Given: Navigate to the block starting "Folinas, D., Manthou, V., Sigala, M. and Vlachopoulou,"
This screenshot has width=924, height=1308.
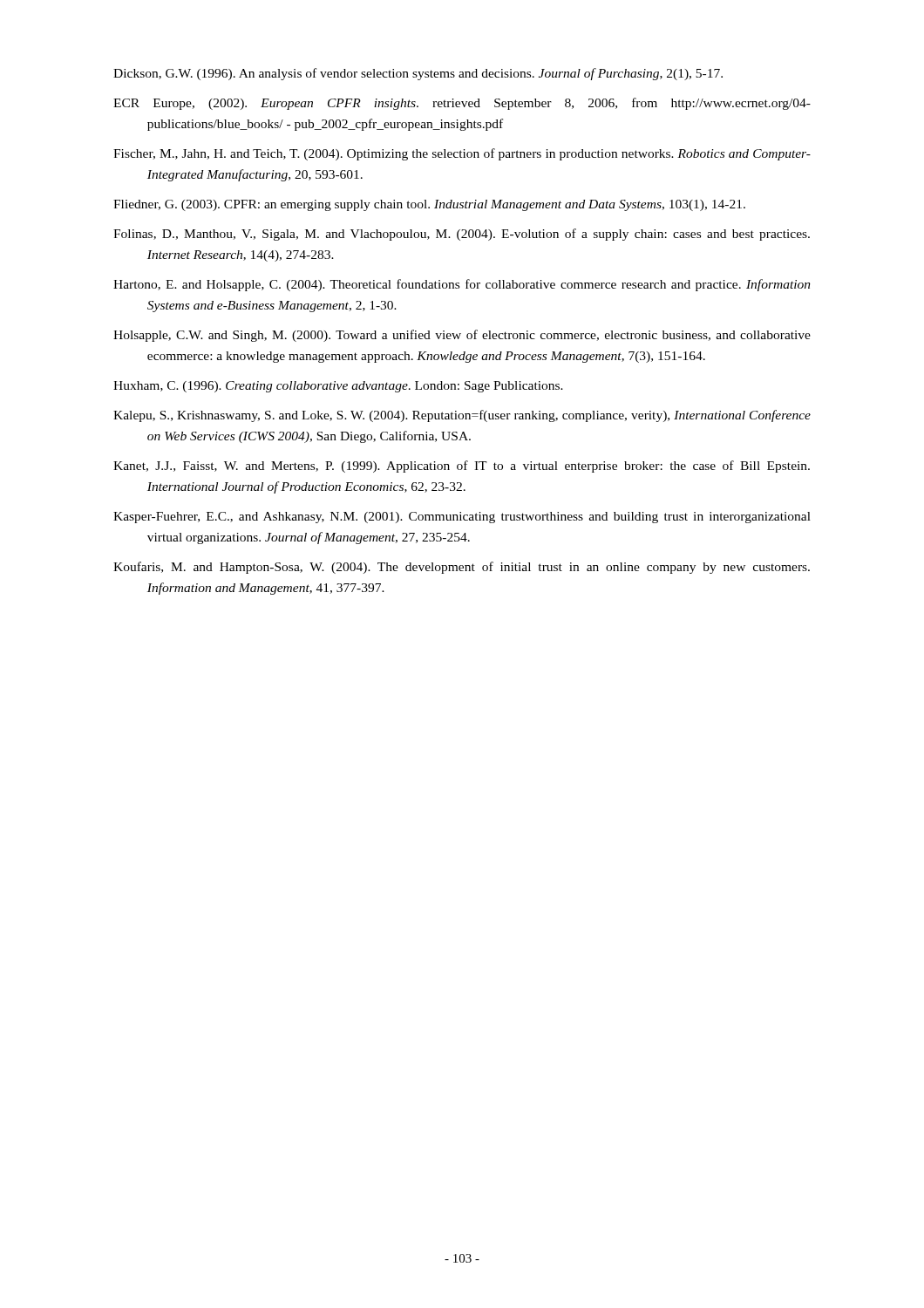Looking at the screenshot, I should 462,244.
